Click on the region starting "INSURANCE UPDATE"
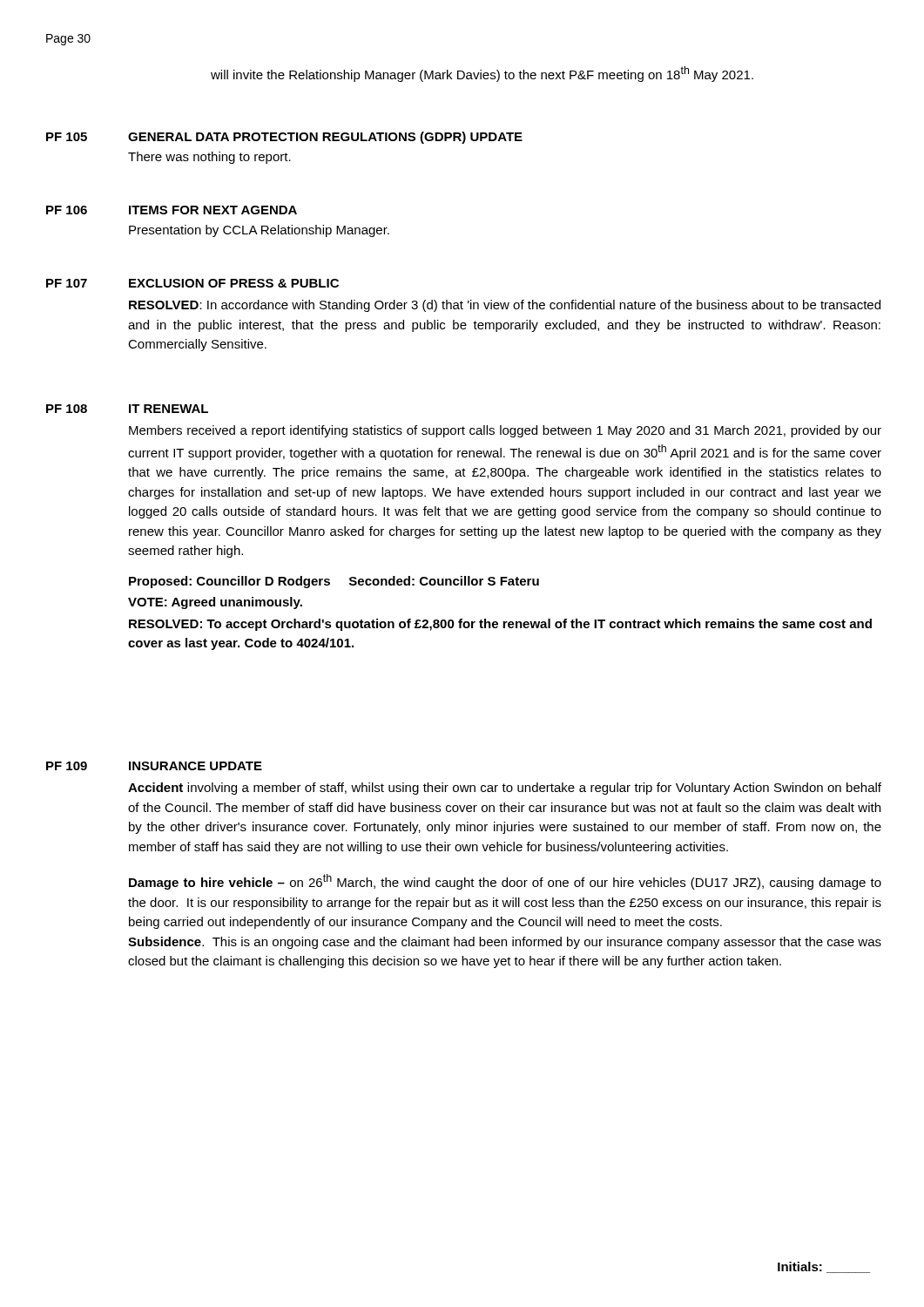Viewport: 924px width, 1307px height. coord(195,765)
